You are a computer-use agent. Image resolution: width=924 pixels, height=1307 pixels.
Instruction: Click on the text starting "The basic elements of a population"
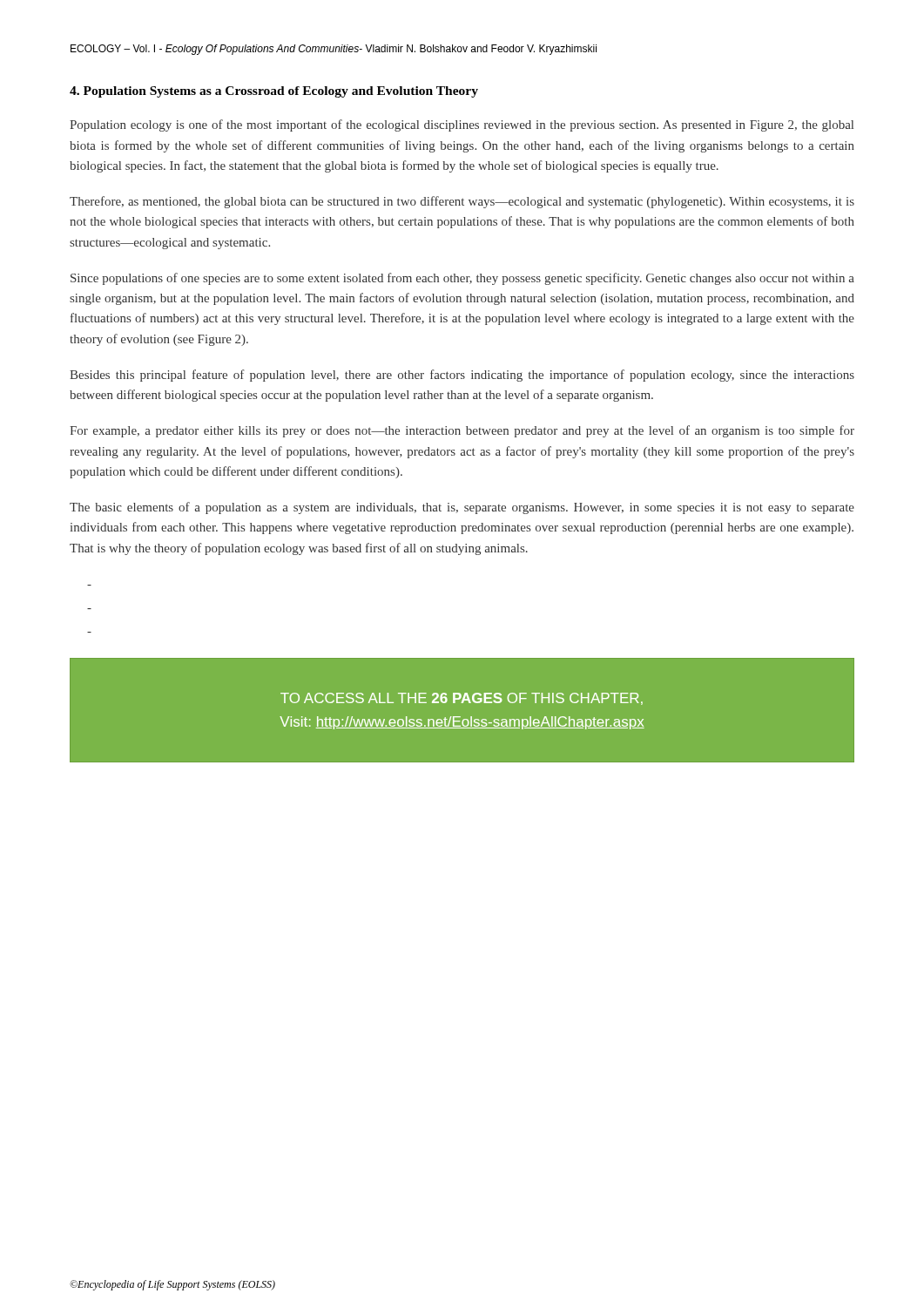tap(462, 528)
